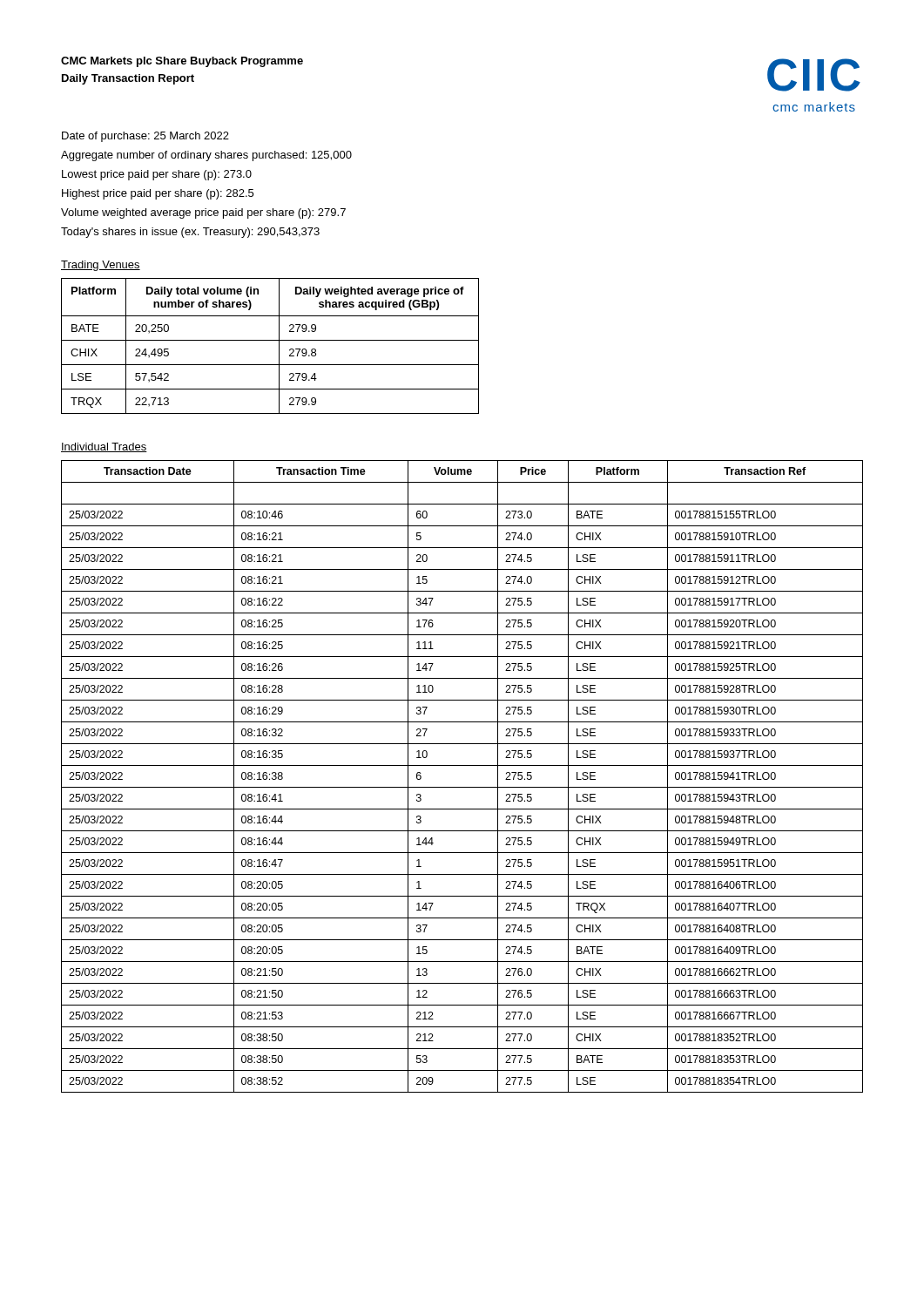Viewport: 924px width, 1307px height.
Task: Select the section header that reads "Trading Venues"
Action: click(100, 264)
